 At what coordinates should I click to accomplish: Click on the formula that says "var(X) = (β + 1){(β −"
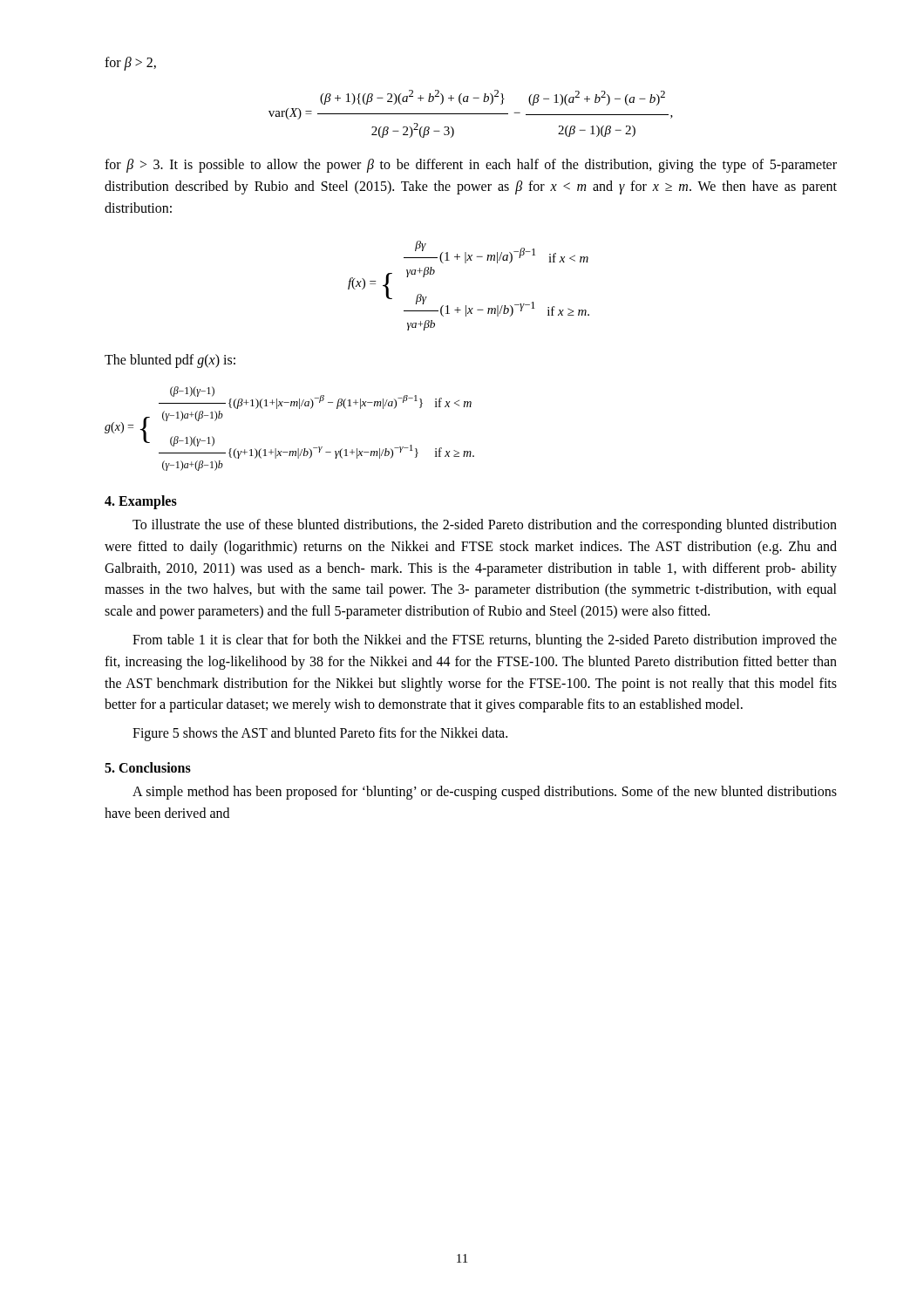coord(471,114)
